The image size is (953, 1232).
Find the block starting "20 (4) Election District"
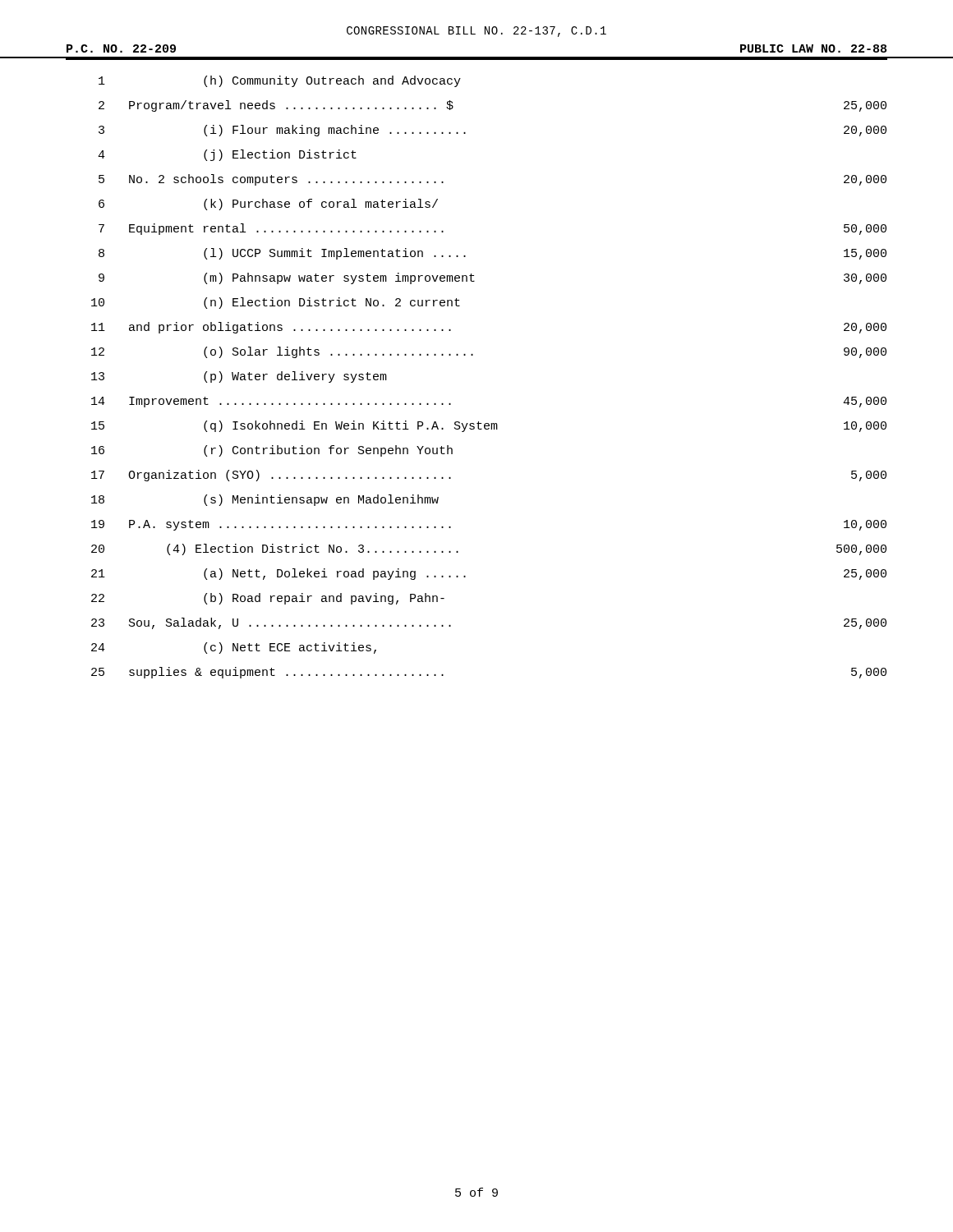[x=94, y=549]
